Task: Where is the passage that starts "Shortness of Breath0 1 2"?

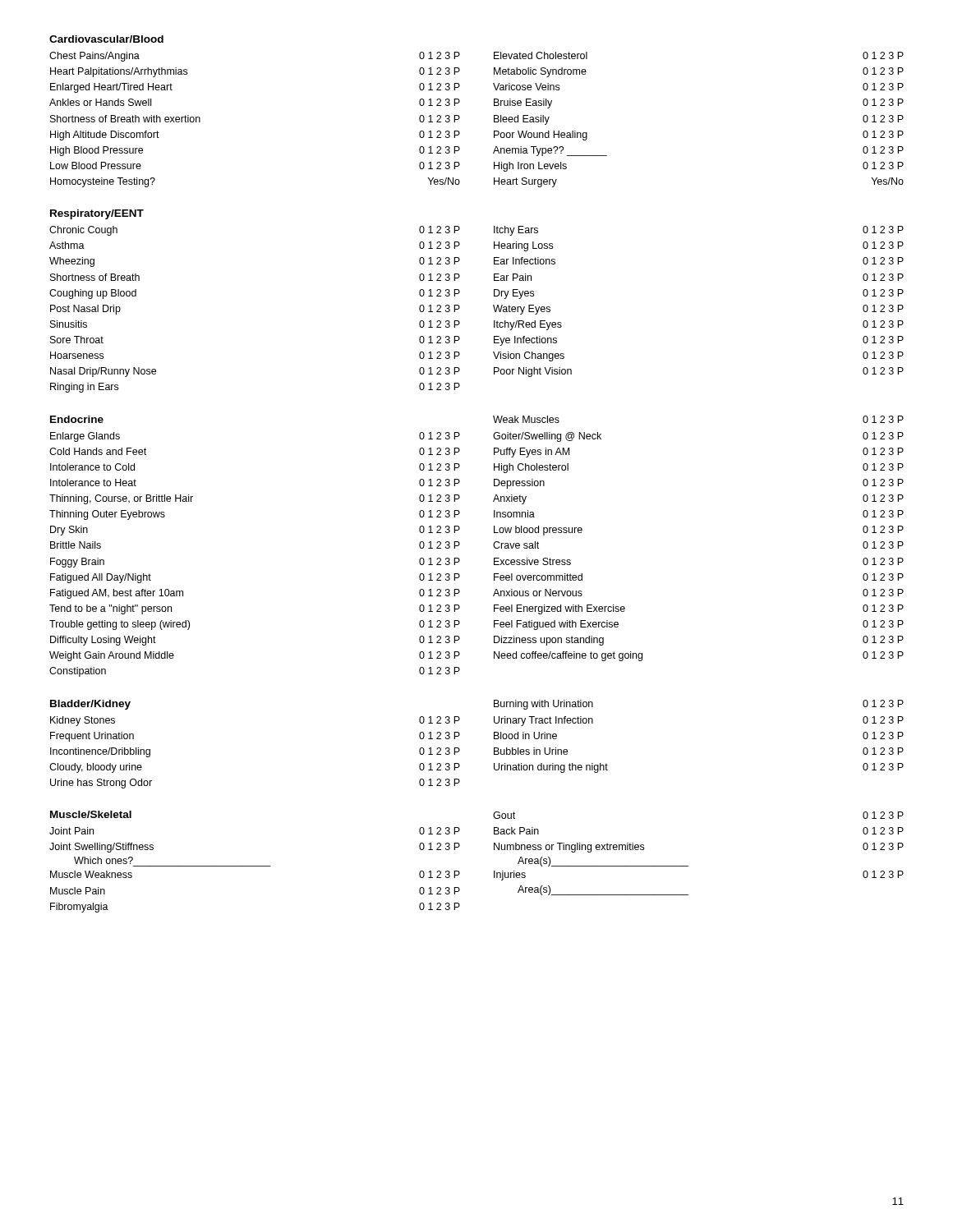Action: 91,277
